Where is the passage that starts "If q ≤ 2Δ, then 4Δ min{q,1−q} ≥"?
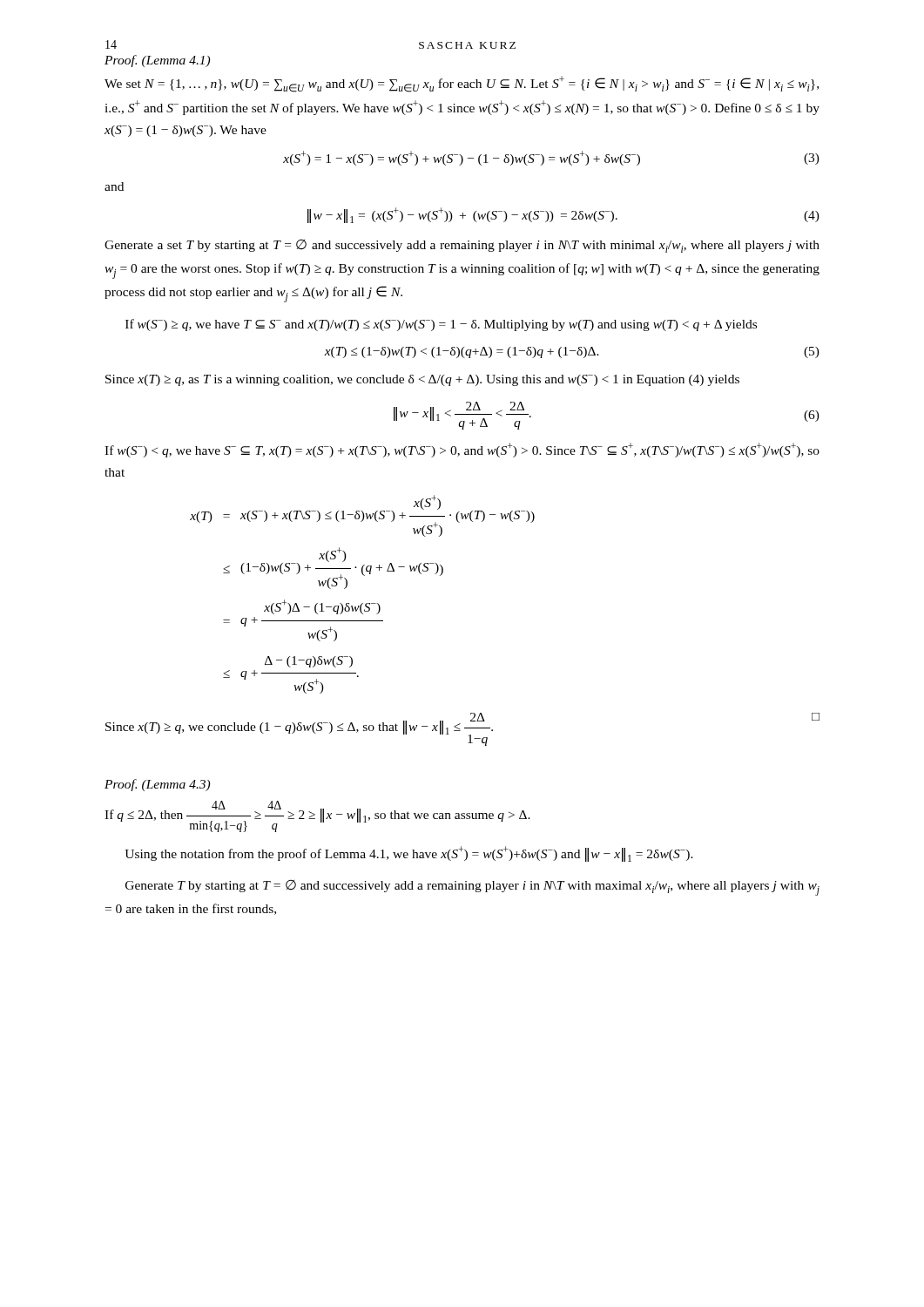This screenshot has height=1307, width=924. 462,816
